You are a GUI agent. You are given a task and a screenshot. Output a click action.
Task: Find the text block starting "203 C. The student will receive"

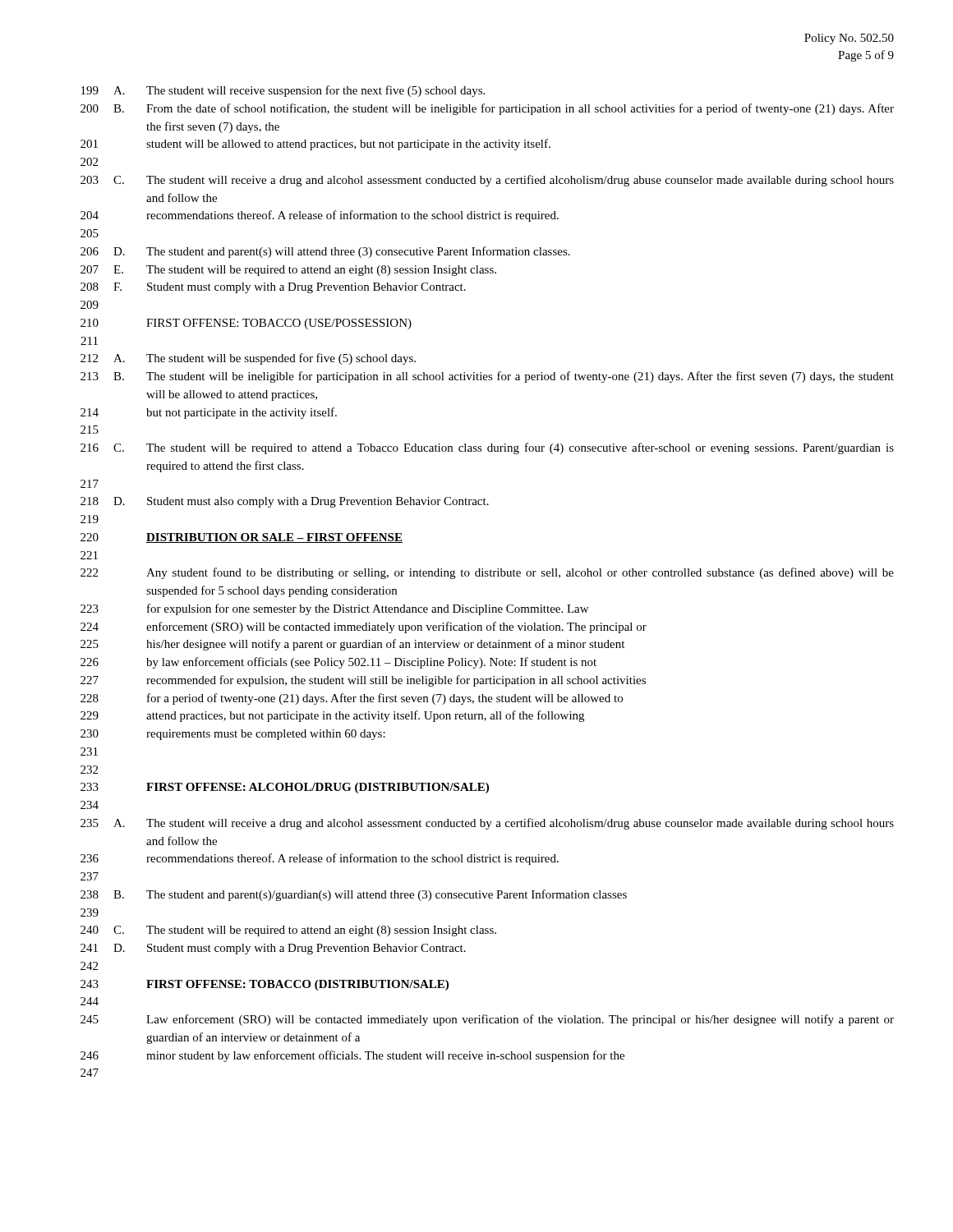476,189
